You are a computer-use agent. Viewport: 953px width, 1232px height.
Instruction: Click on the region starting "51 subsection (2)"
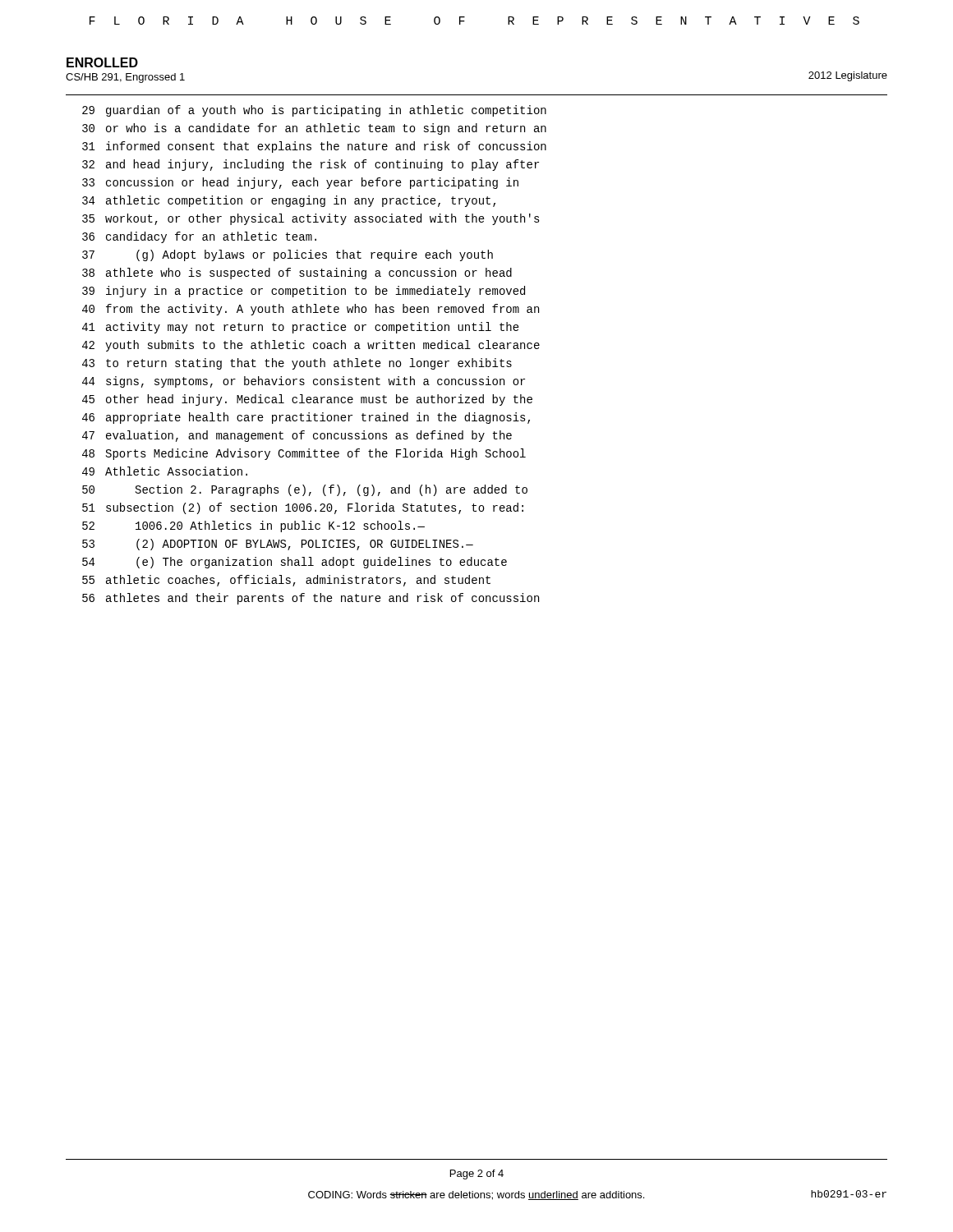[476, 508]
